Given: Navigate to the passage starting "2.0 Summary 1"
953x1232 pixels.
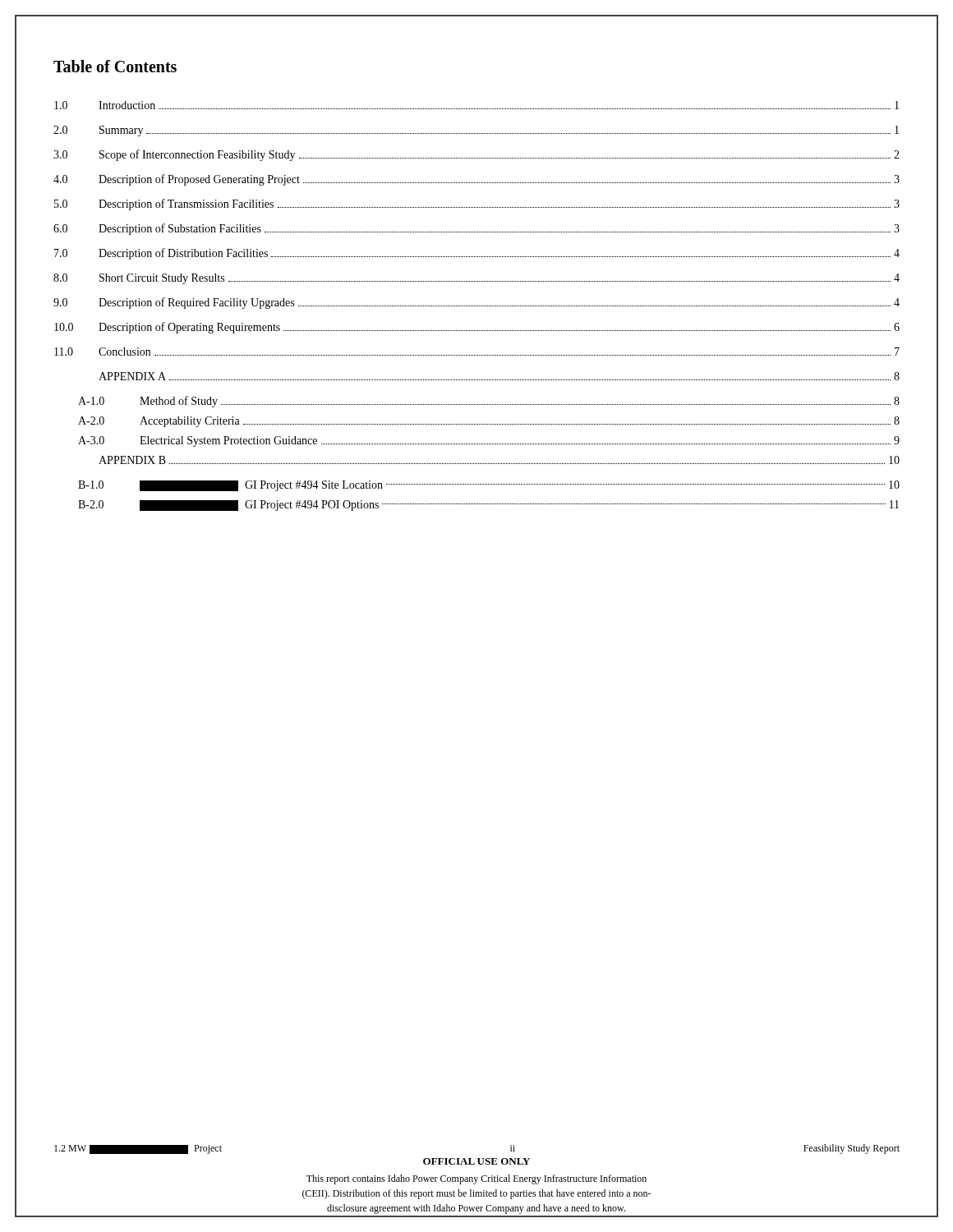Looking at the screenshot, I should pos(476,131).
